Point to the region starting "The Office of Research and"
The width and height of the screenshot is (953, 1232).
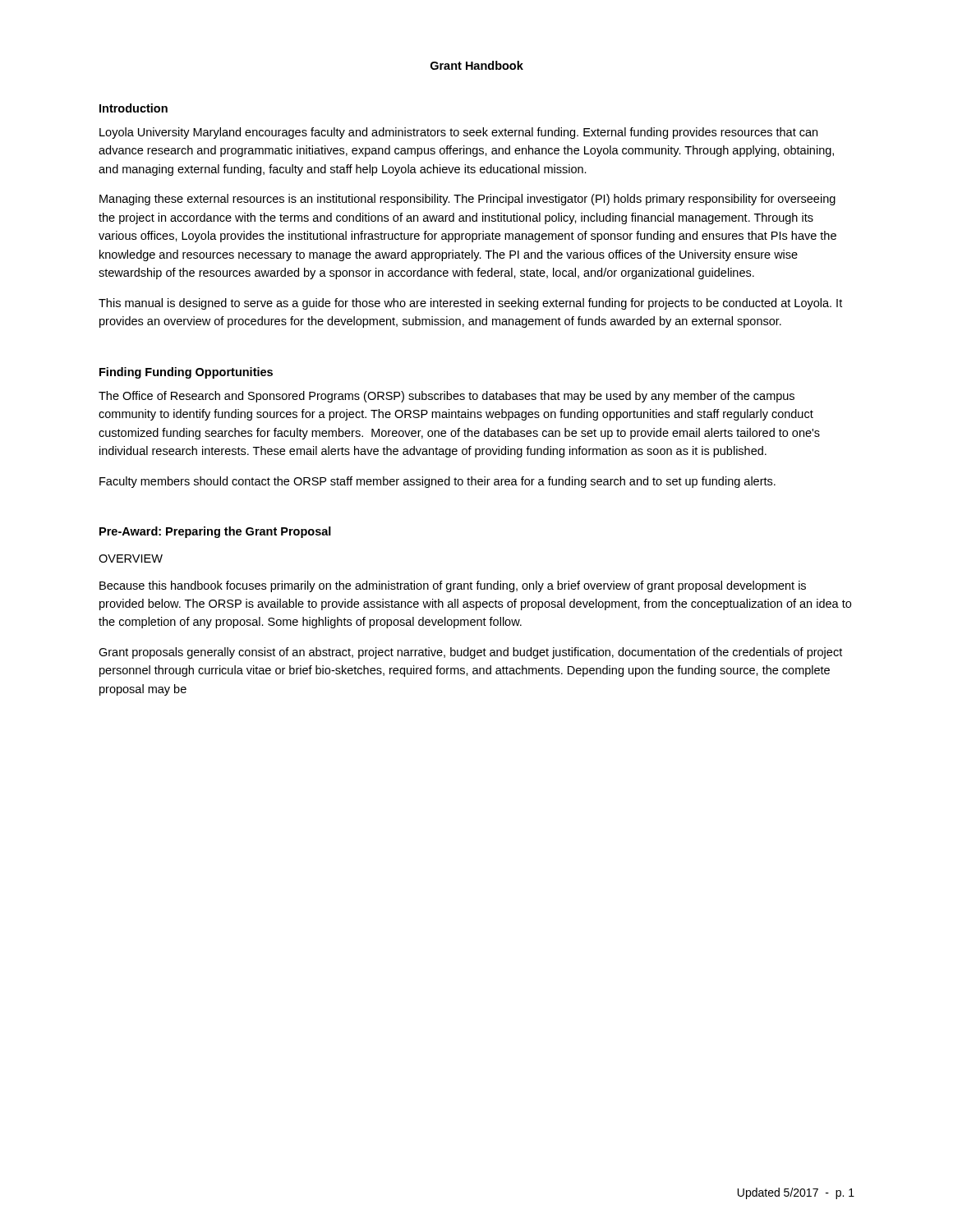pos(459,423)
